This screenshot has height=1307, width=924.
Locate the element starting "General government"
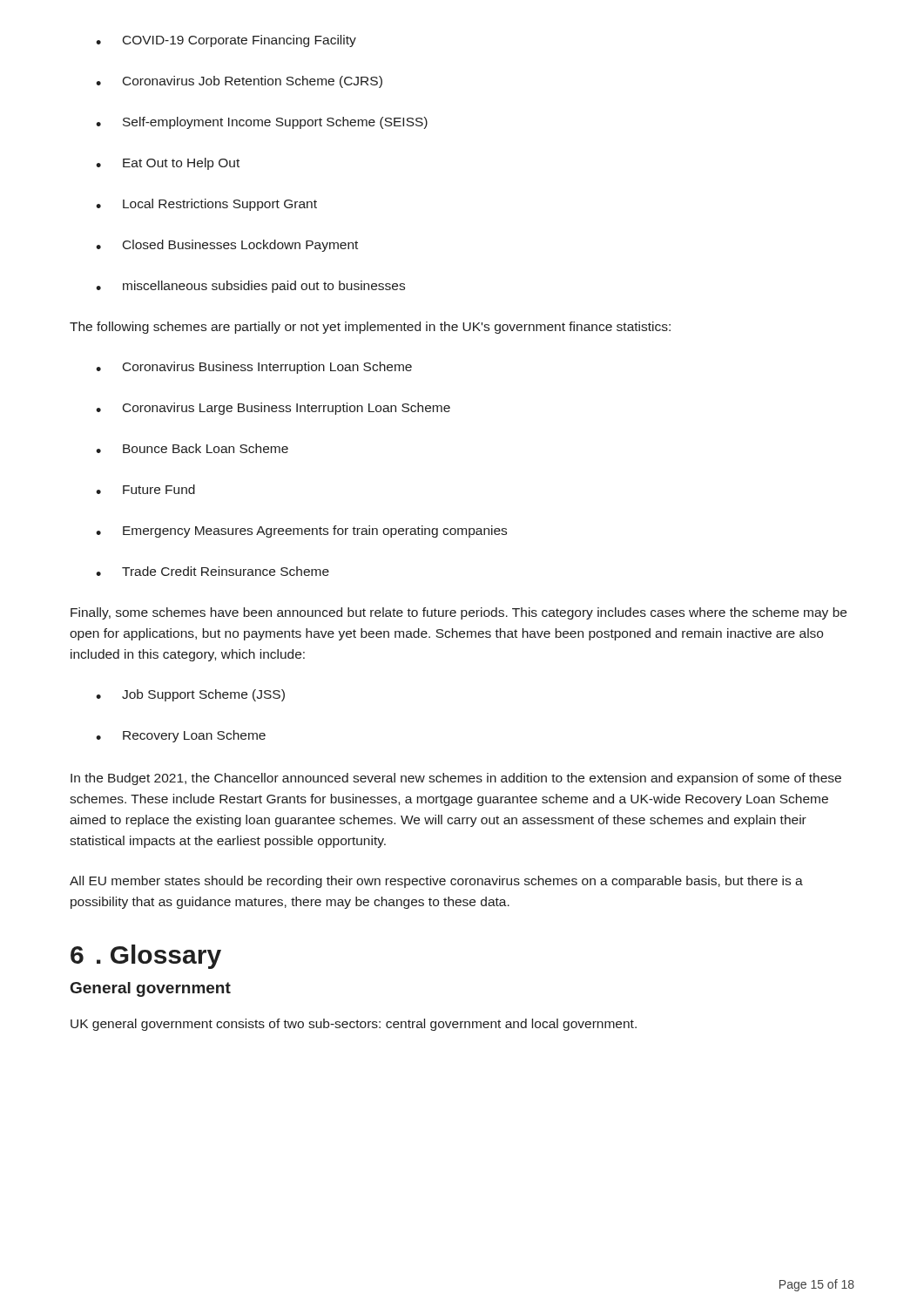[150, 988]
